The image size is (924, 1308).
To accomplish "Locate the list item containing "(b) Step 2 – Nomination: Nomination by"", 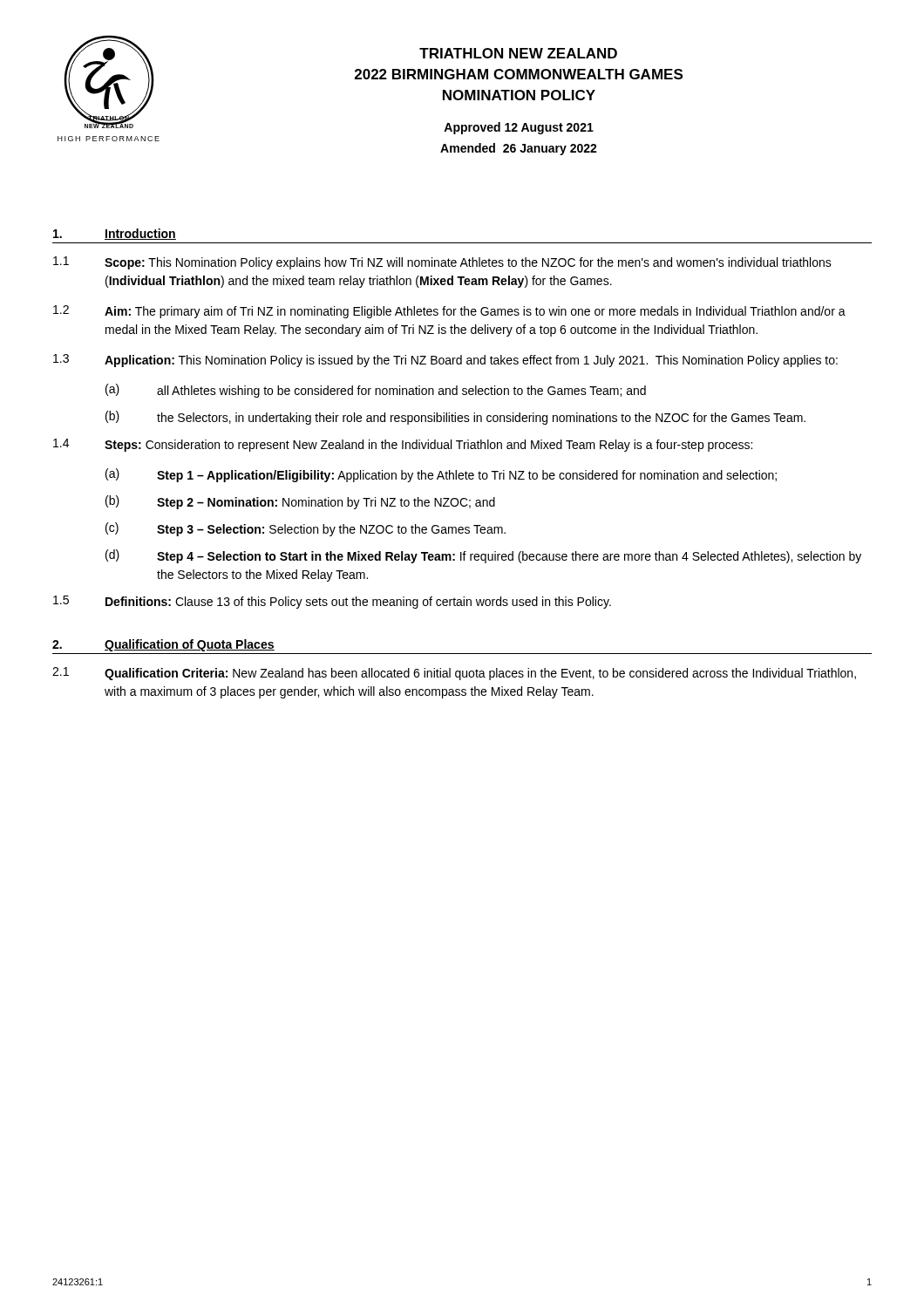I will click(x=488, y=503).
